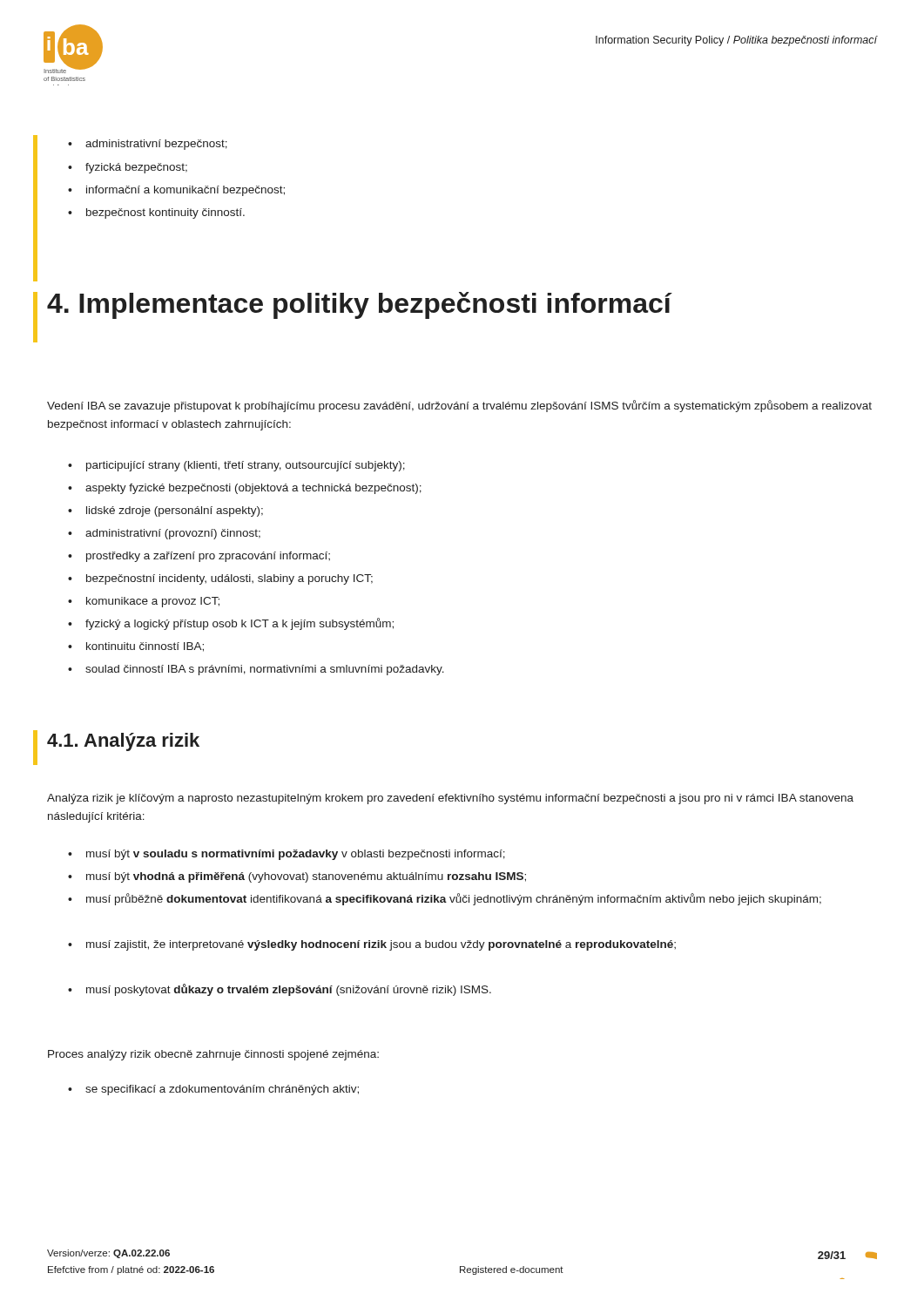924x1307 pixels.
Task: Select the list item that says "bezpečnost kontinuity činností."
Action: pyautogui.click(x=156, y=213)
